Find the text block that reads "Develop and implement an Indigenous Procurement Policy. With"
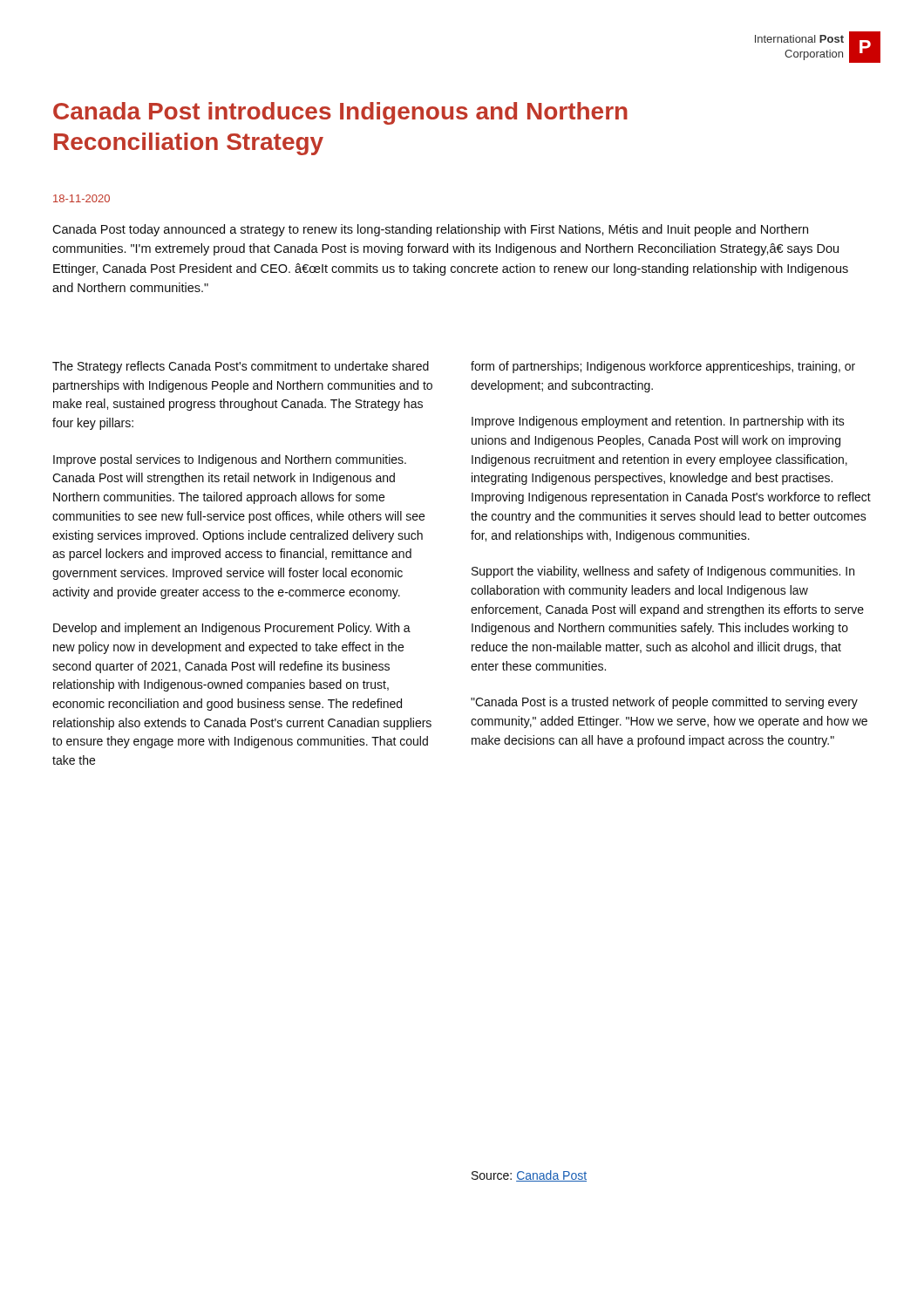Viewport: 924px width, 1308px height. tap(244, 695)
